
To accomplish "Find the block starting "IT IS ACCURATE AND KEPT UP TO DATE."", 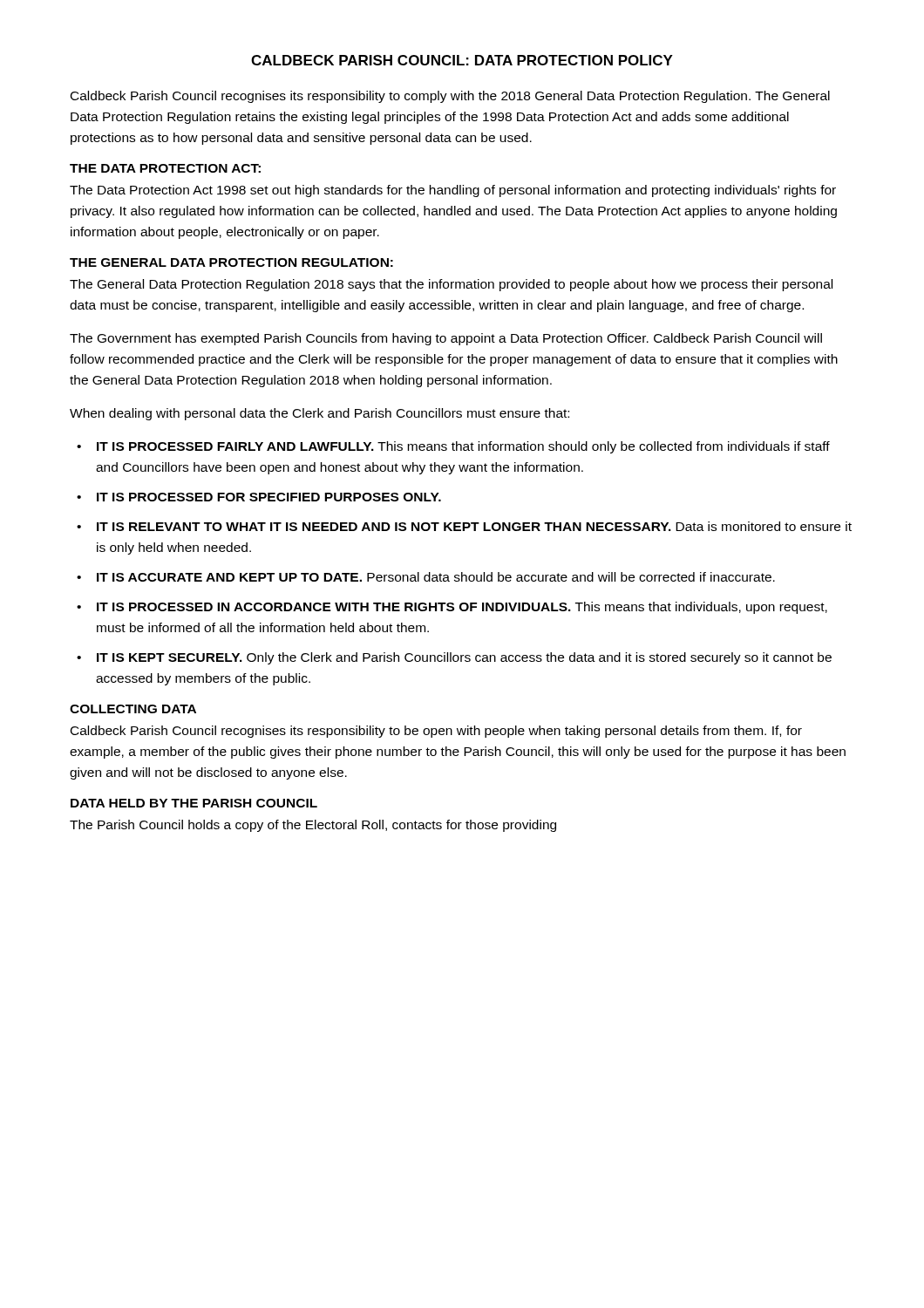I will coord(436,577).
